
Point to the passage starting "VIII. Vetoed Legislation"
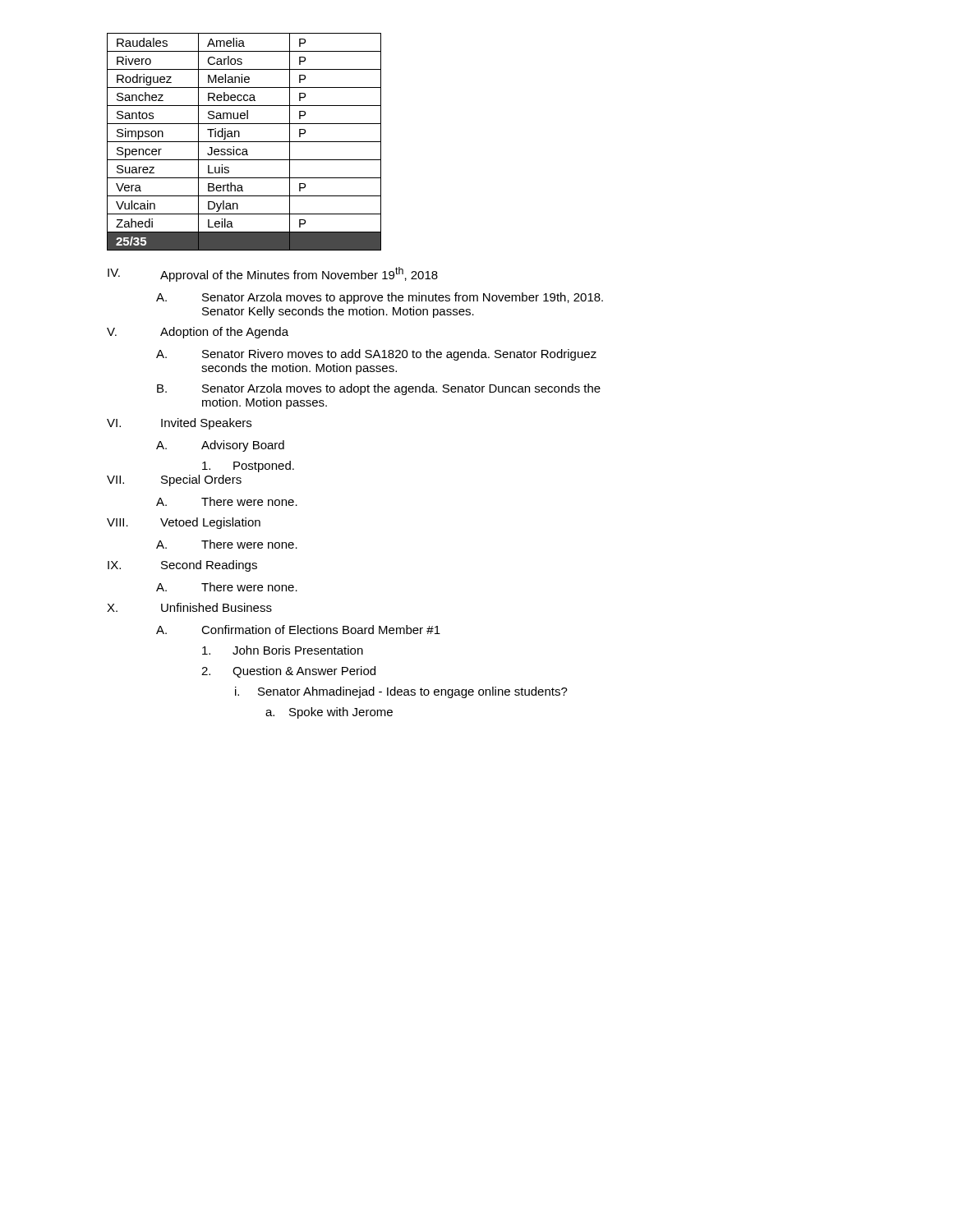click(184, 522)
